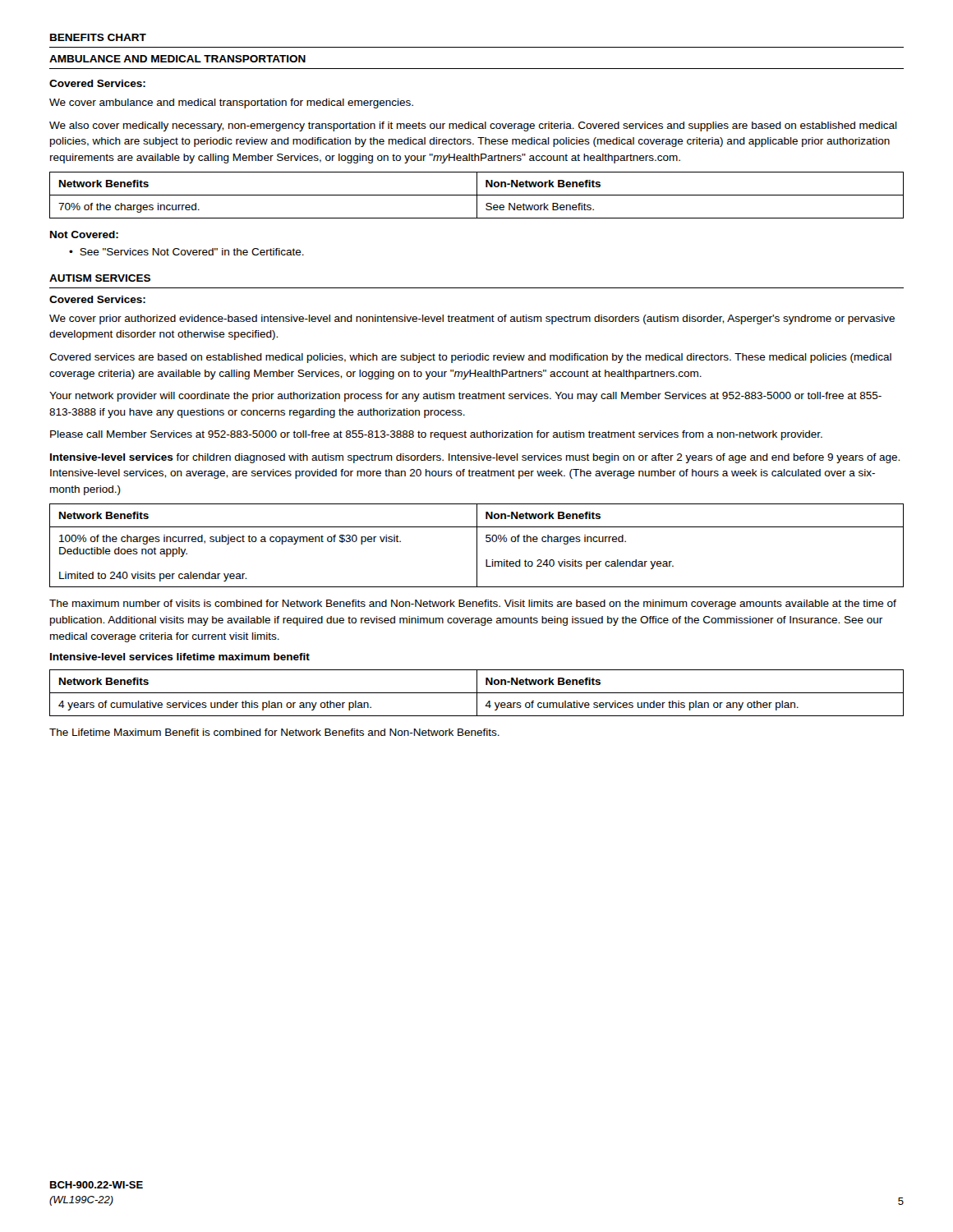Find the text block containing "We cover prior authorized evidence-based intensive-level and nonintensive-level"
Screen dimensions: 1232x953
pyautogui.click(x=472, y=326)
